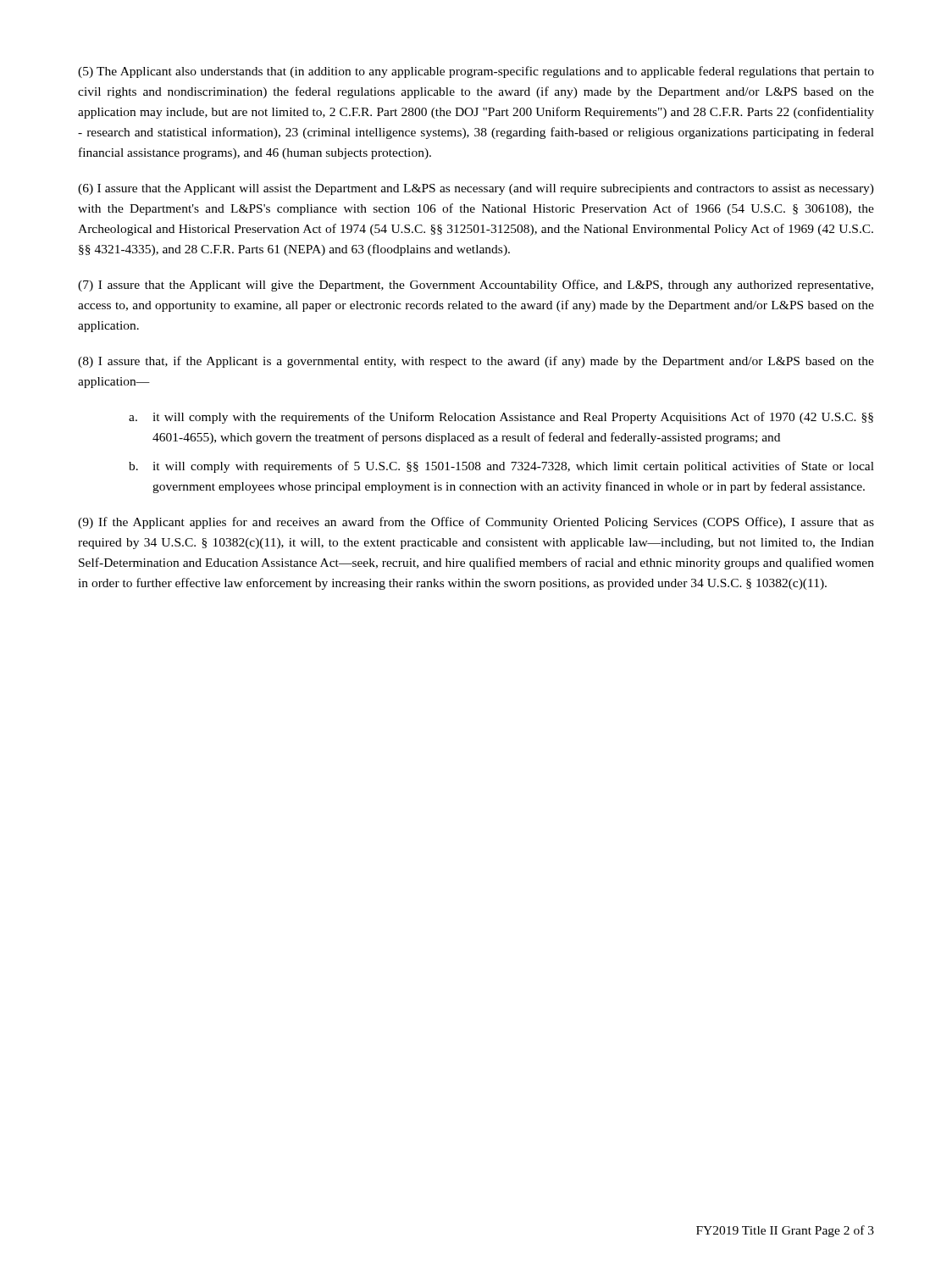Select the text block that reads "(8) I assure that, if"
952x1271 pixels.
coord(476,371)
